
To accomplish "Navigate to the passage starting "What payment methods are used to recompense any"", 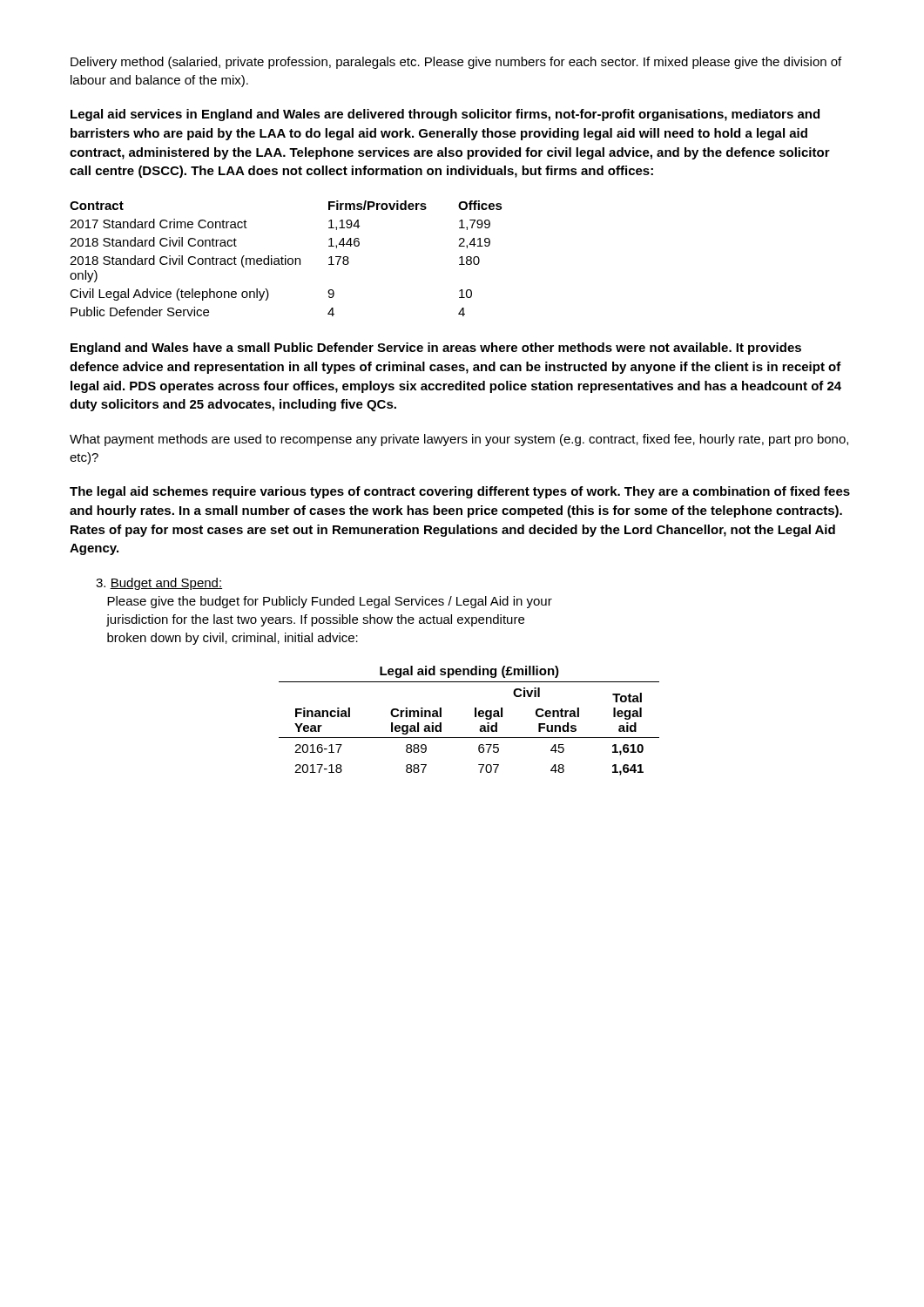I will [x=460, y=448].
